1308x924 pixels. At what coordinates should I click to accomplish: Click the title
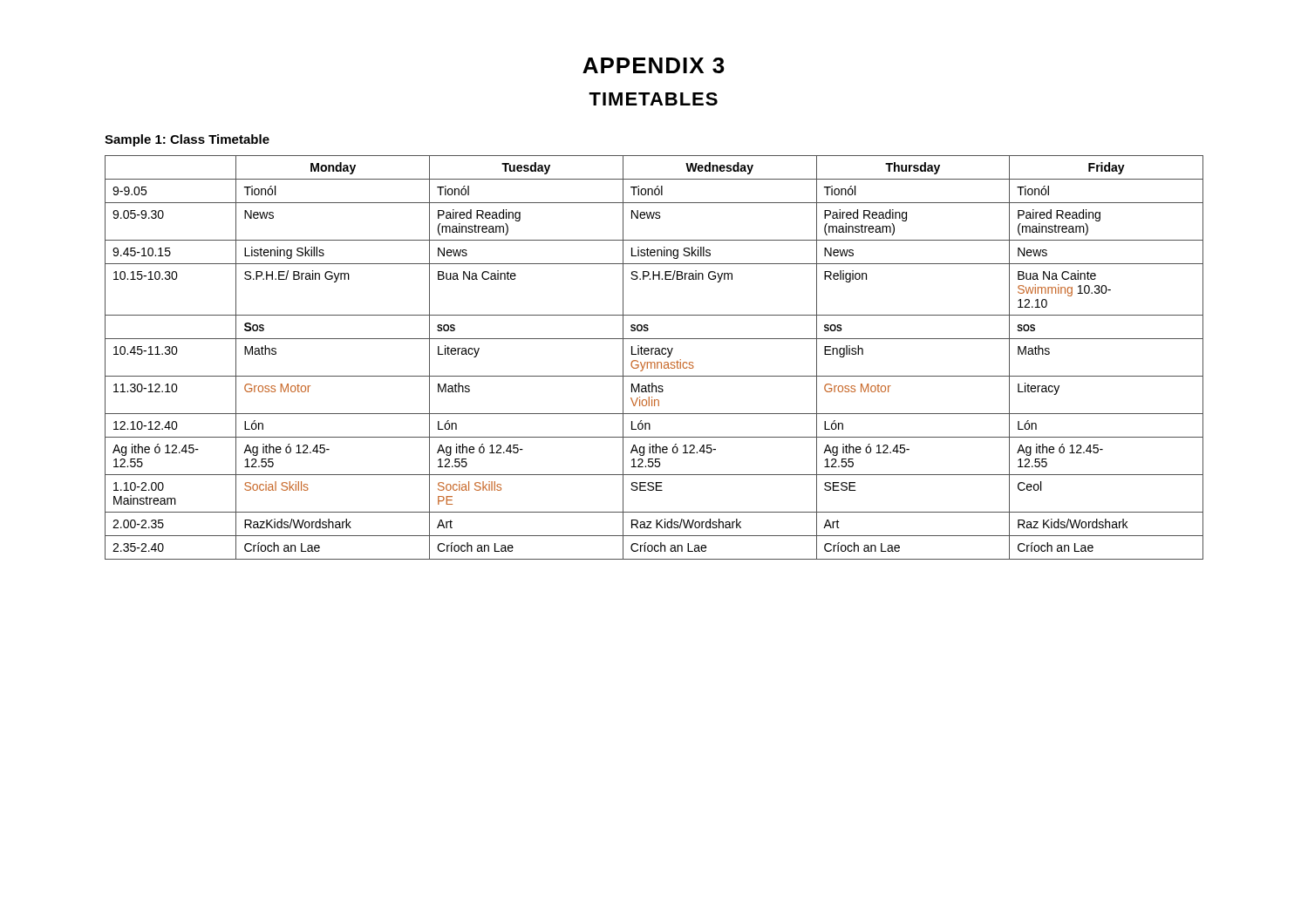tap(654, 66)
